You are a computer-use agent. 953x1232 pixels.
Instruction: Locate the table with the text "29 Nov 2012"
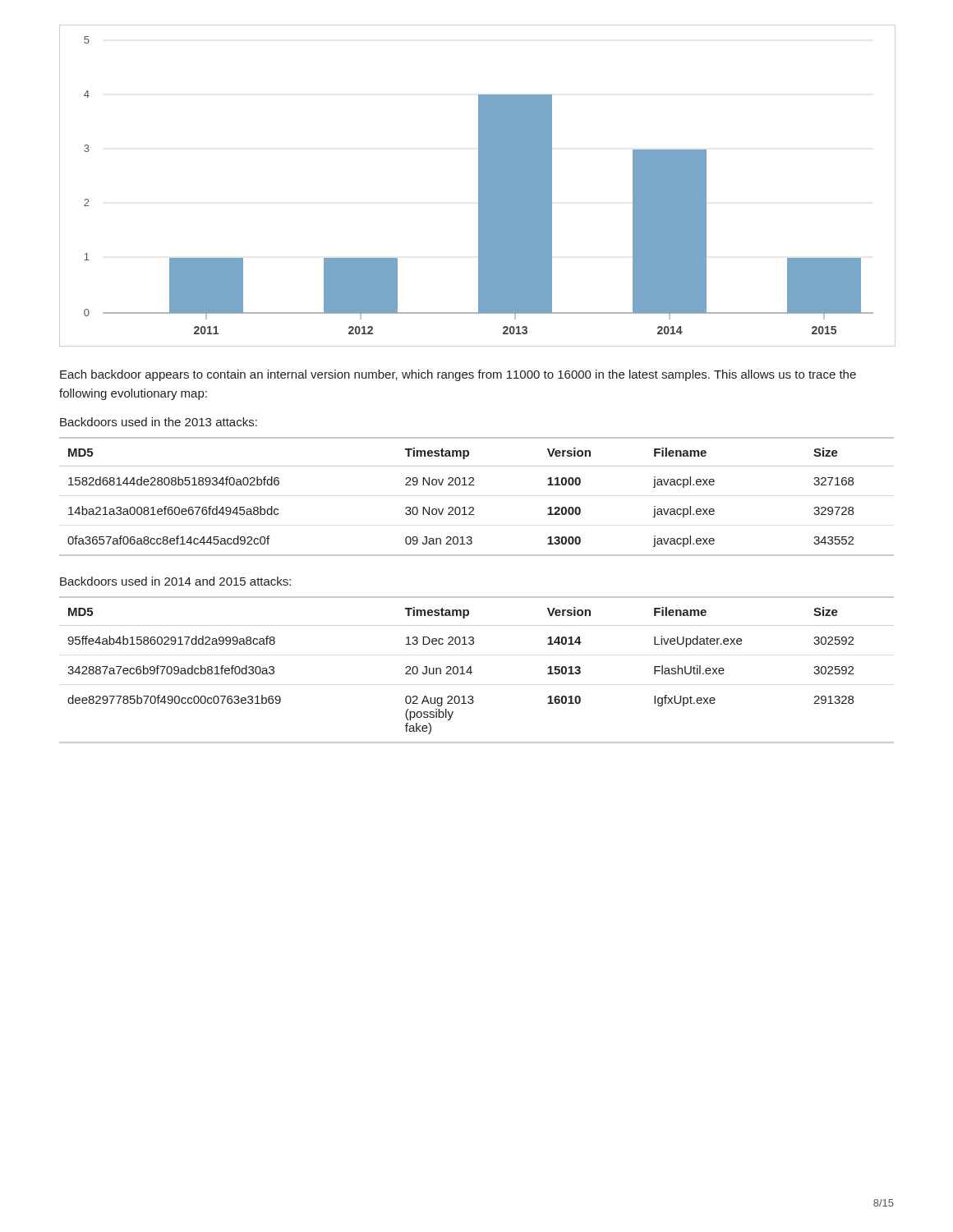point(476,496)
